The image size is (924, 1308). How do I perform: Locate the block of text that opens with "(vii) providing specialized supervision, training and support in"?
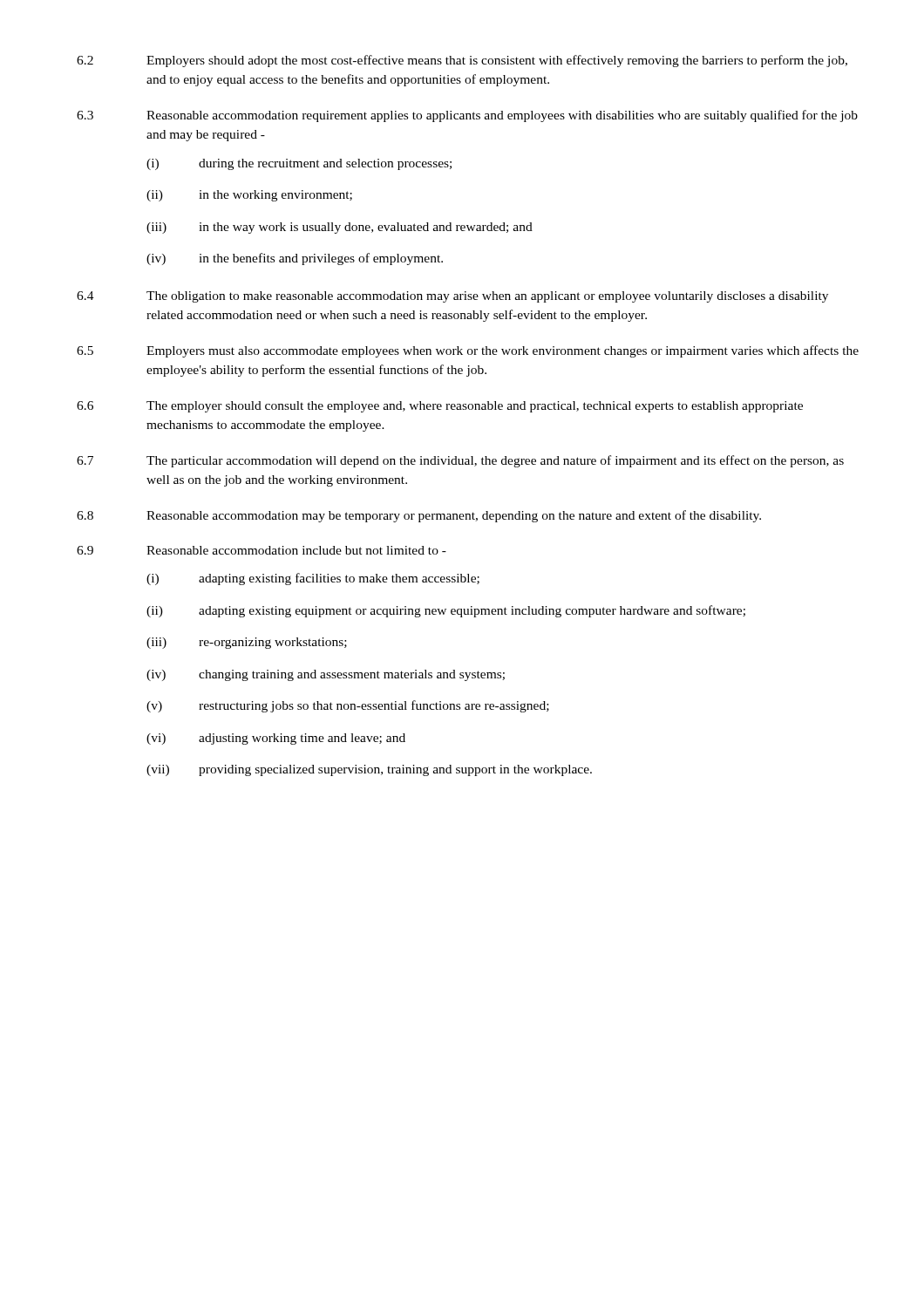tap(504, 769)
